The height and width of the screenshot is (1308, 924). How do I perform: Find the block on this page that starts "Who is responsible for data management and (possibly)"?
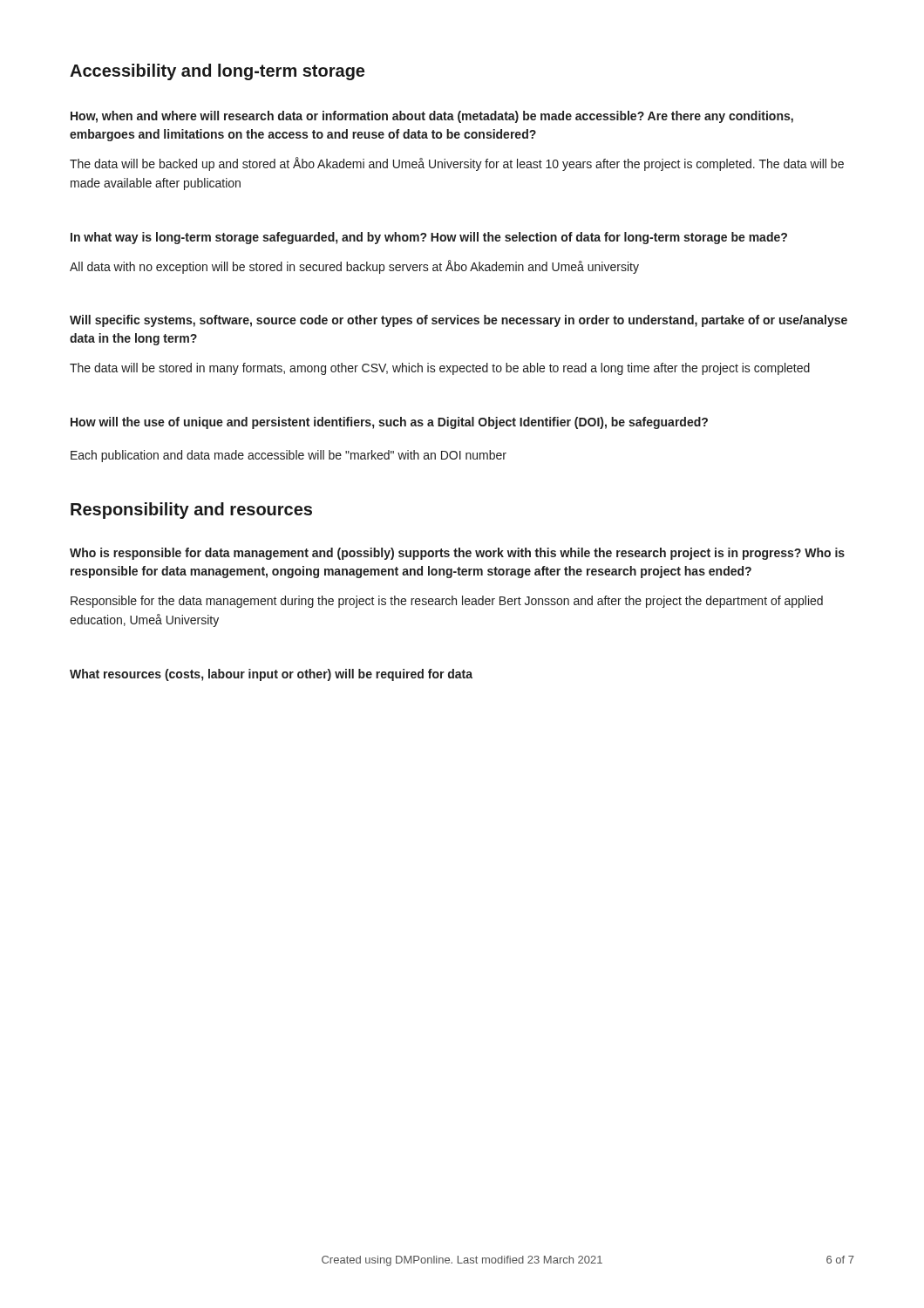457,562
